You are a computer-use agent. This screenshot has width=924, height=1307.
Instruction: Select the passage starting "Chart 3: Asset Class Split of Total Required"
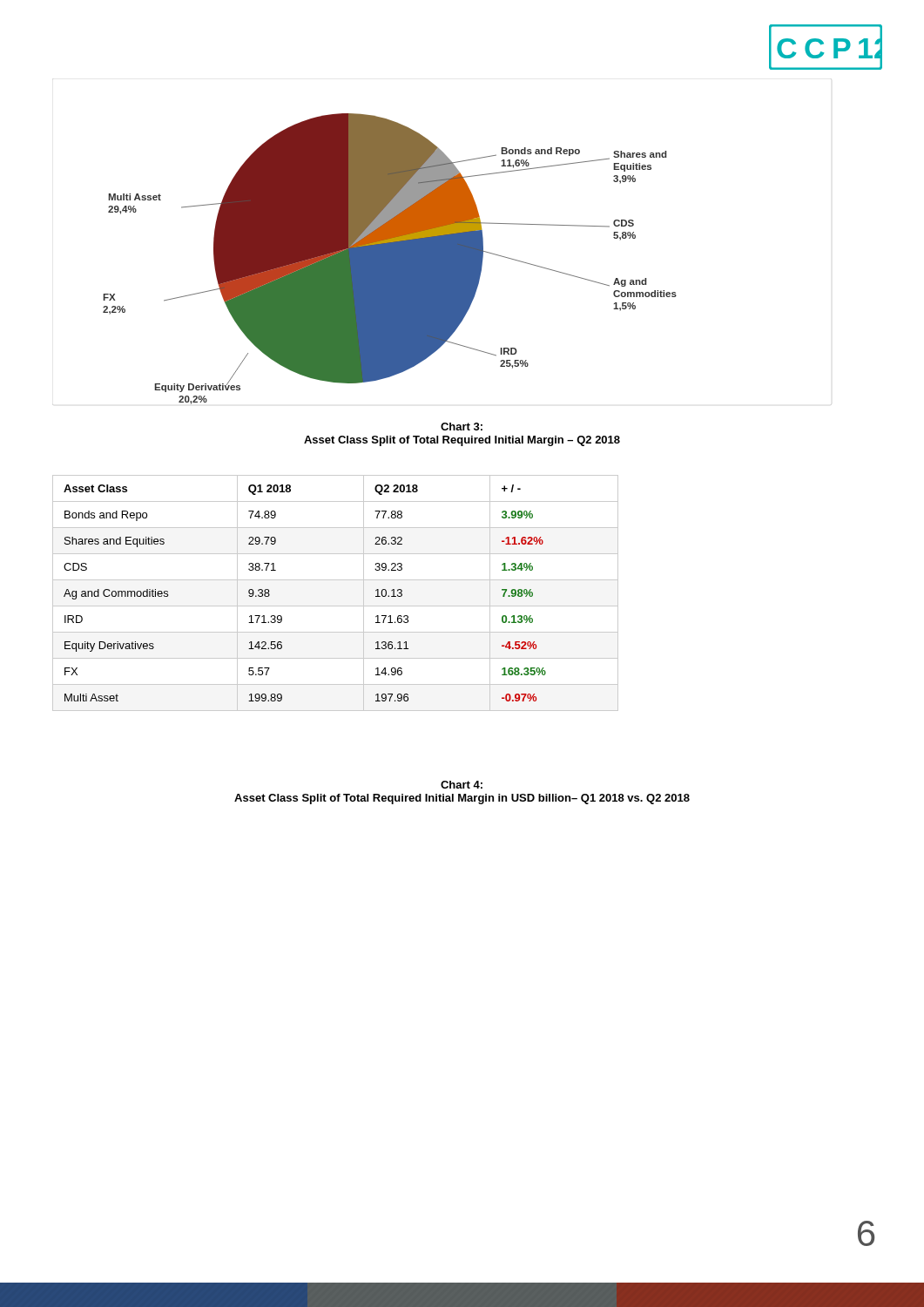click(x=462, y=433)
